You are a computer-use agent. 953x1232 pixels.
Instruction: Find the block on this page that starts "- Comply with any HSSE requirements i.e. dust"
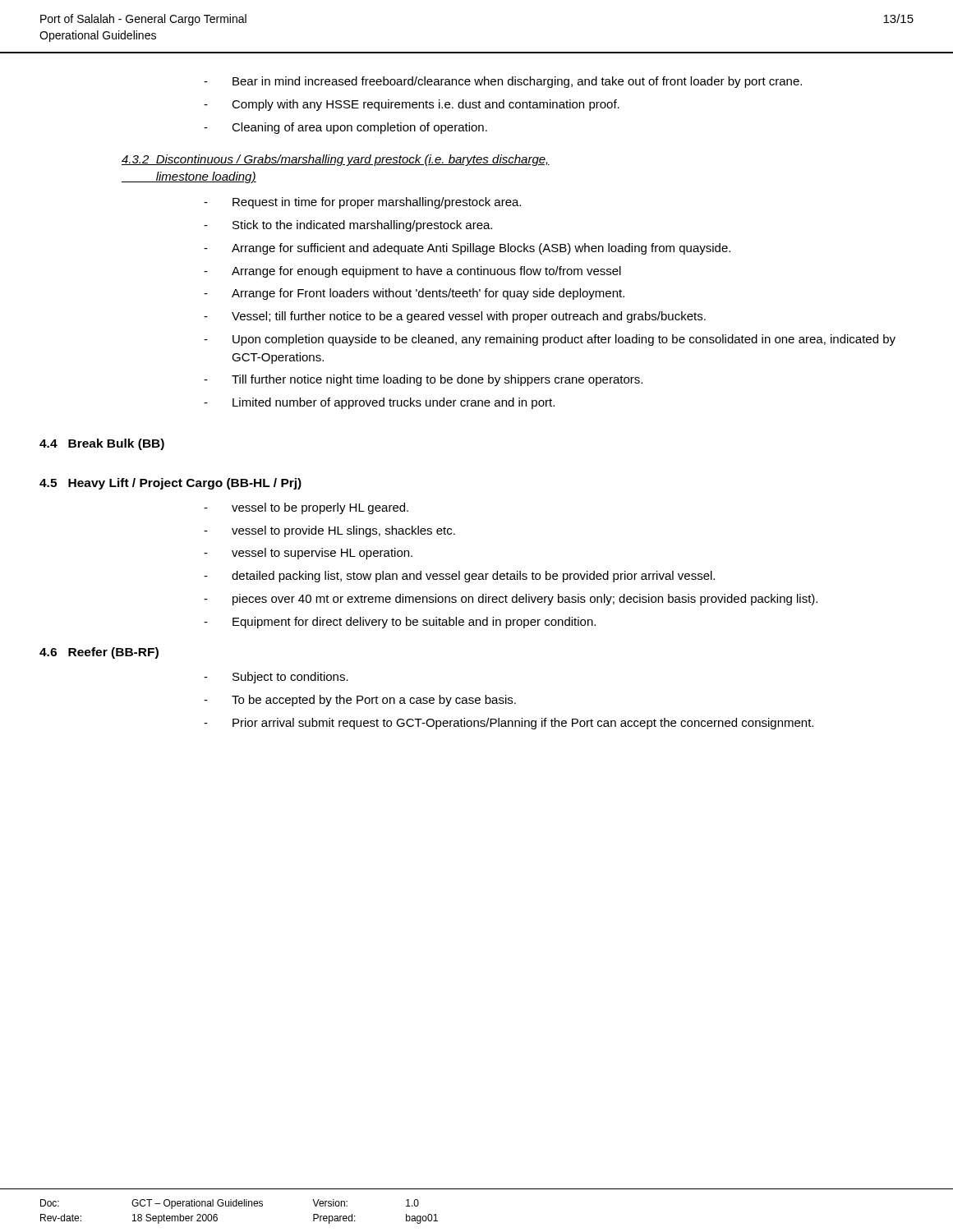(559, 104)
